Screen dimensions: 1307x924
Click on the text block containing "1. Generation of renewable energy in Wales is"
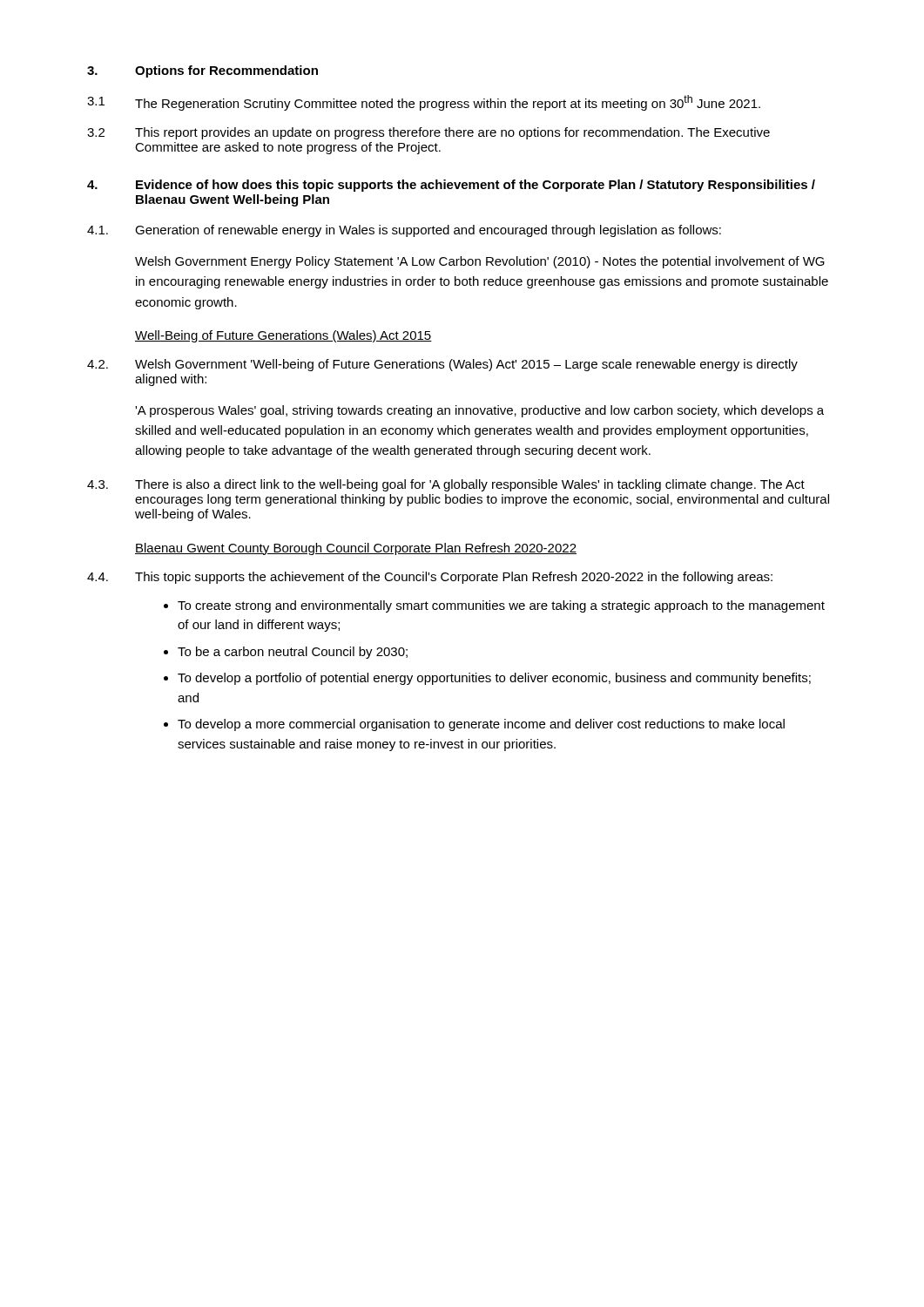click(460, 230)
